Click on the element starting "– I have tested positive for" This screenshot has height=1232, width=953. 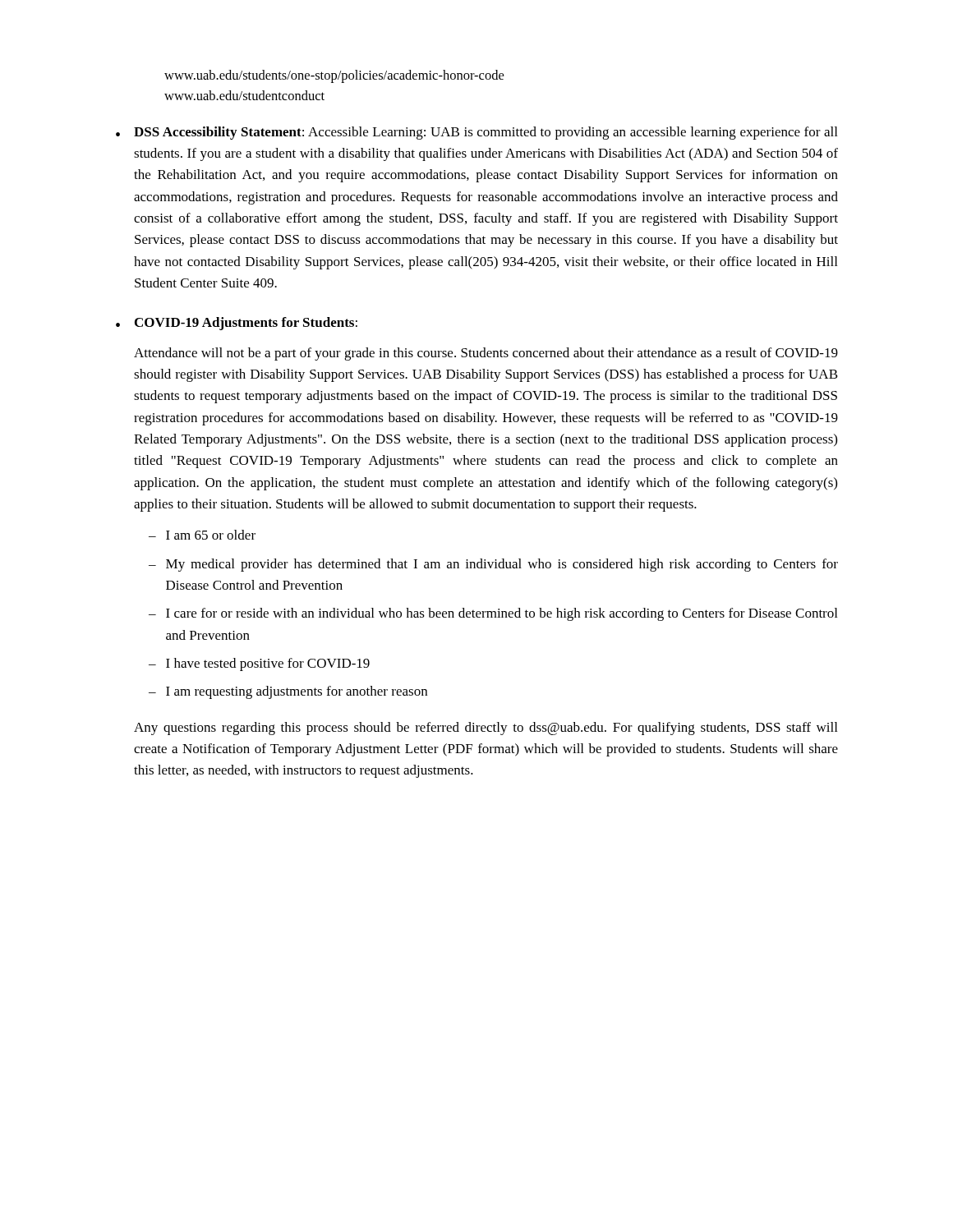[259, 664]
